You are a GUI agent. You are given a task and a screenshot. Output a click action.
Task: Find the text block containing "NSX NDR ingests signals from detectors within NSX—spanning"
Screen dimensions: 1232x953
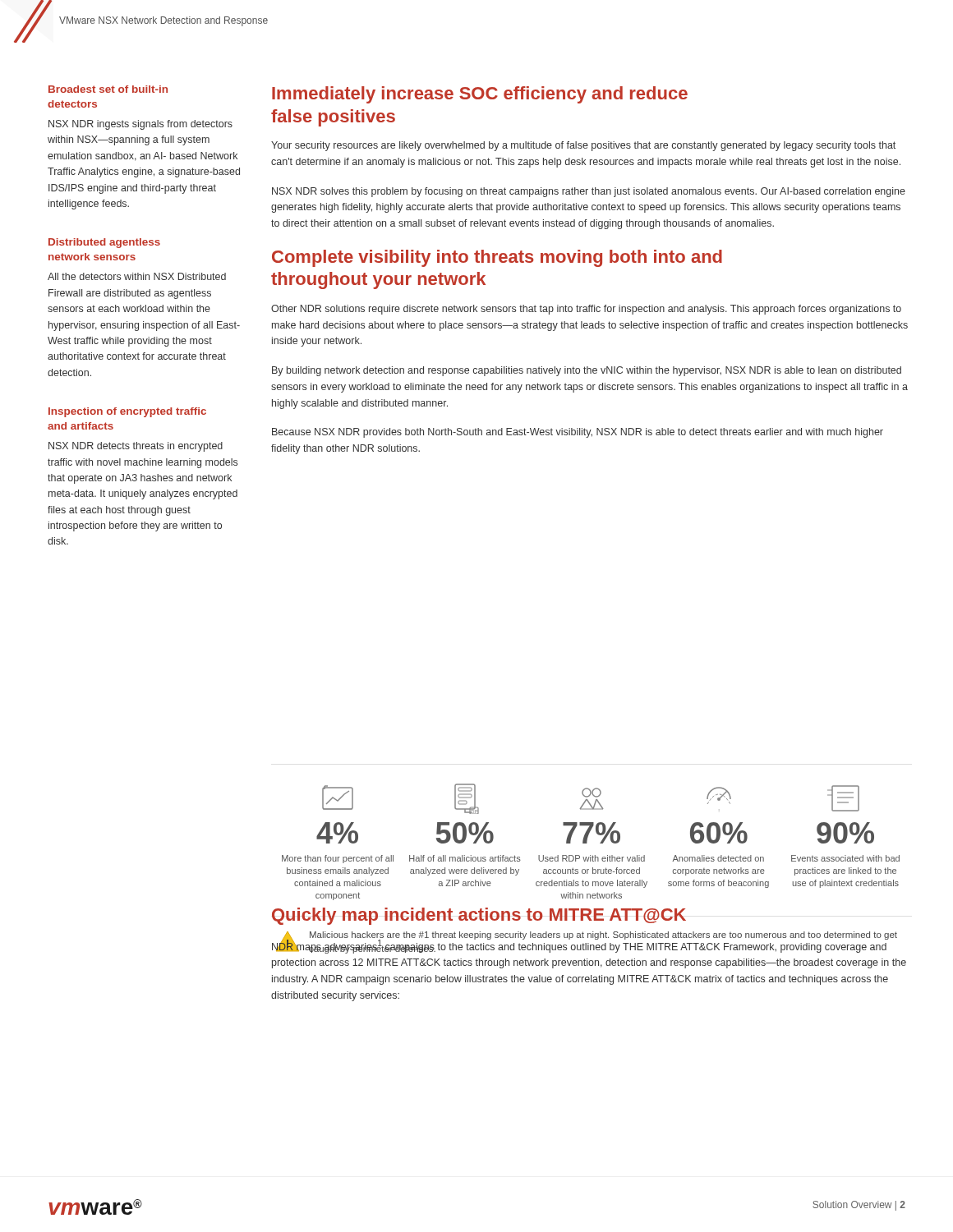point(144,164)
